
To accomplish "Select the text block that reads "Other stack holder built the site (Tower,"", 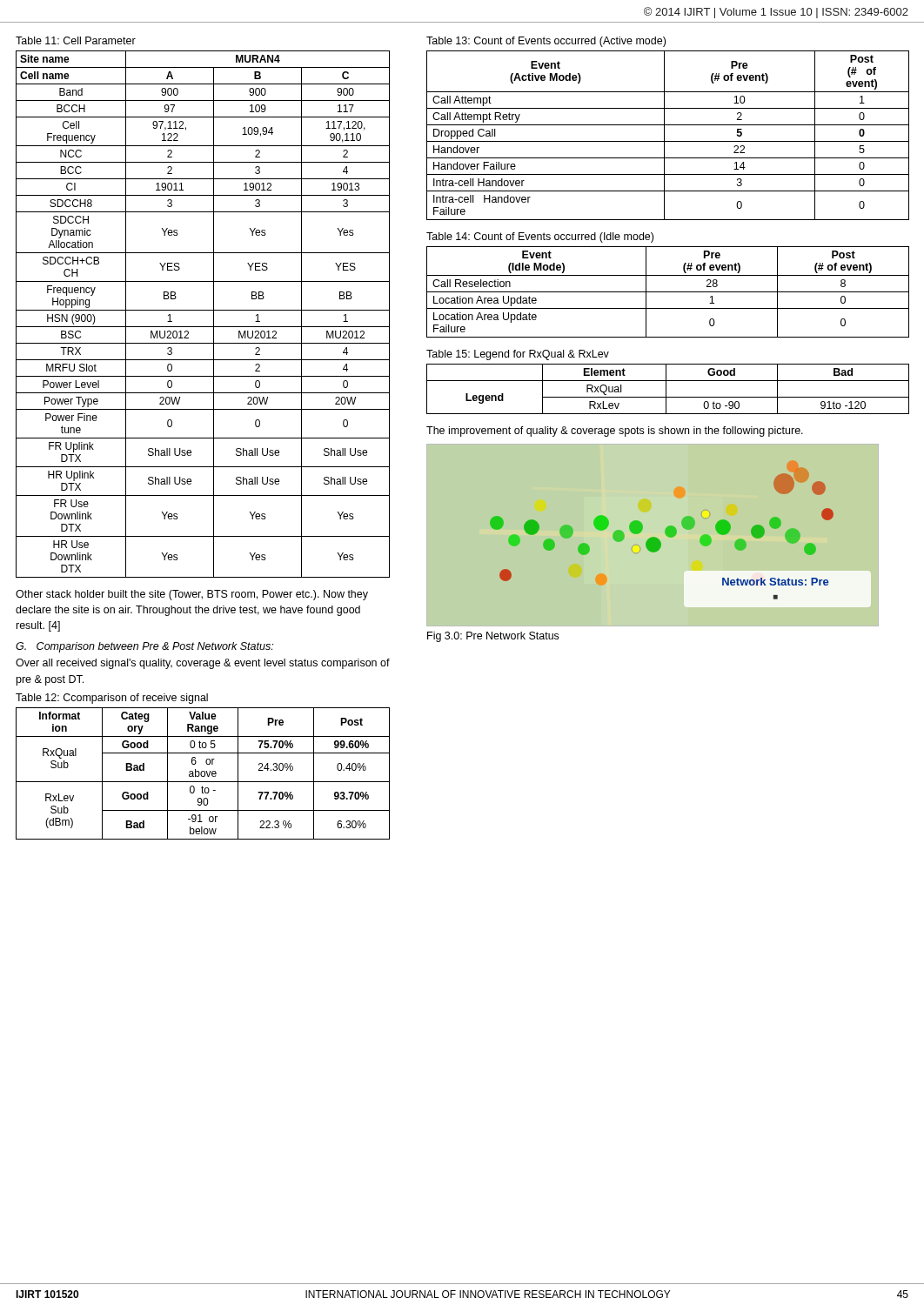I will [x=192, y=610].
